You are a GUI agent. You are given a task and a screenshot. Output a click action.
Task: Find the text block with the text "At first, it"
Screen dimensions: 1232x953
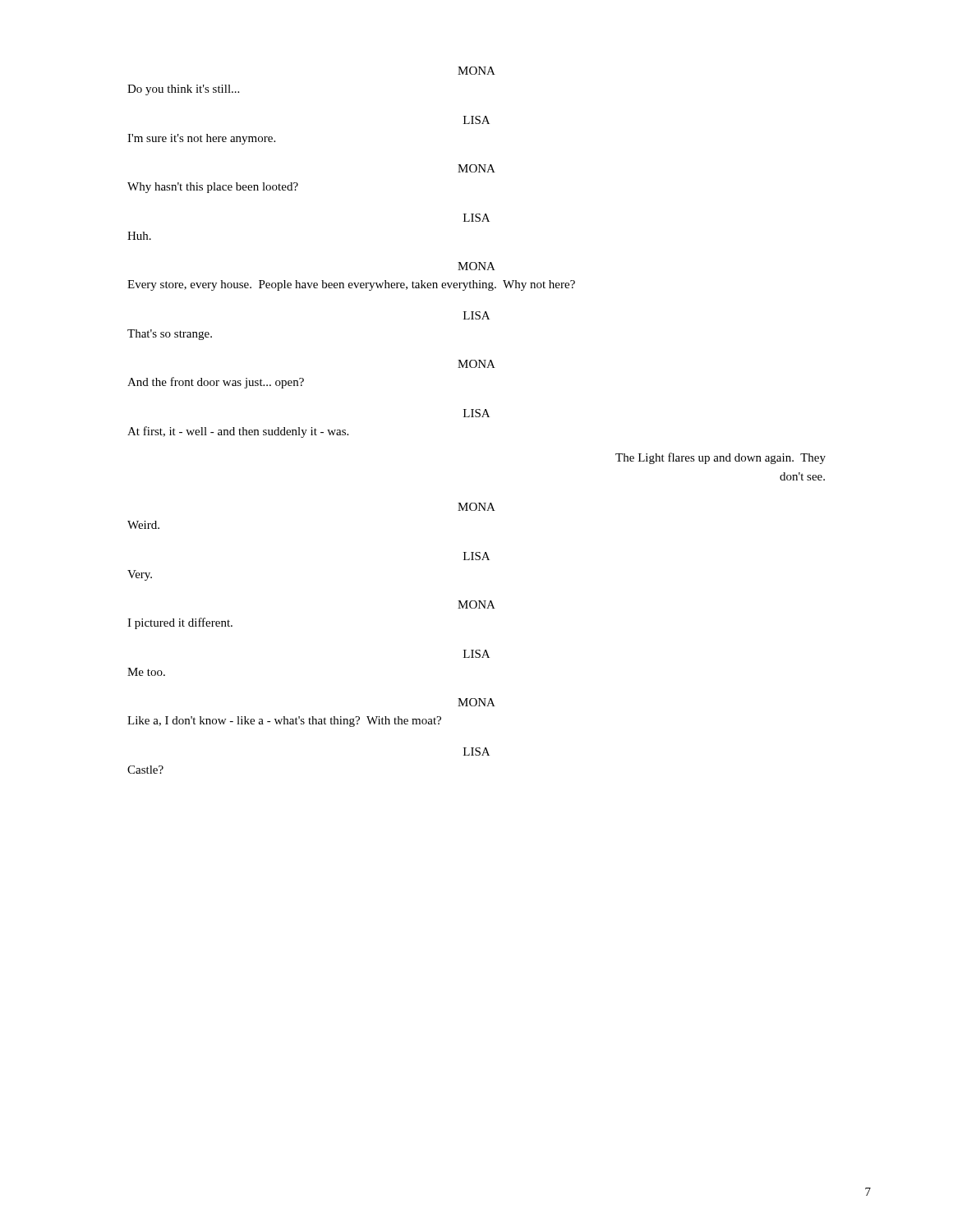(238, 431)
